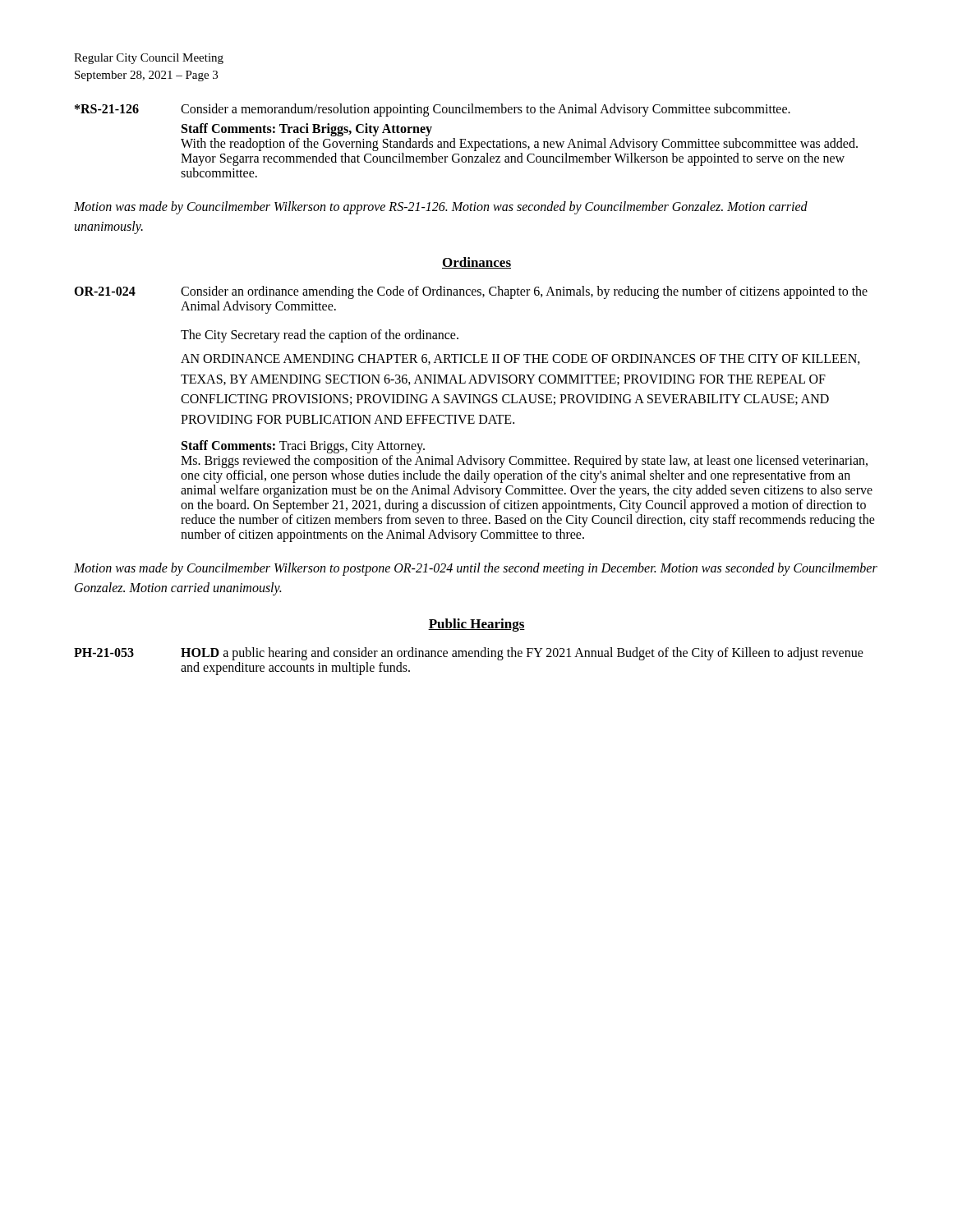Image resolution: width=953 pixels, height=1232 pixels.
Task: Locate the block of text that opens with "PH-21-053 HOLD a"
Action: pyautogui.click(x=476, y=663)
